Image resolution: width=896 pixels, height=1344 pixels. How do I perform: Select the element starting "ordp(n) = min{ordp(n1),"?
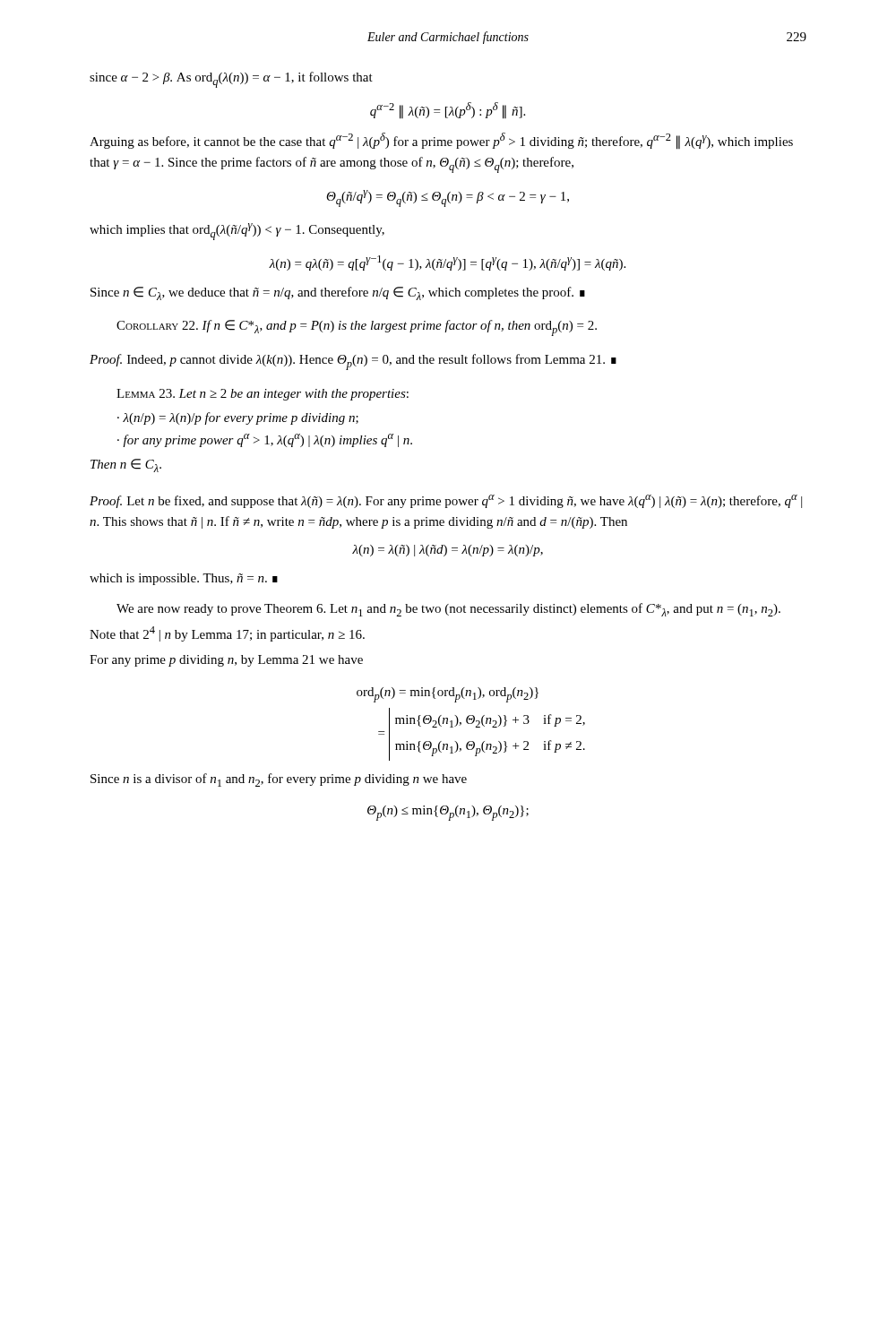pos(471,722)
